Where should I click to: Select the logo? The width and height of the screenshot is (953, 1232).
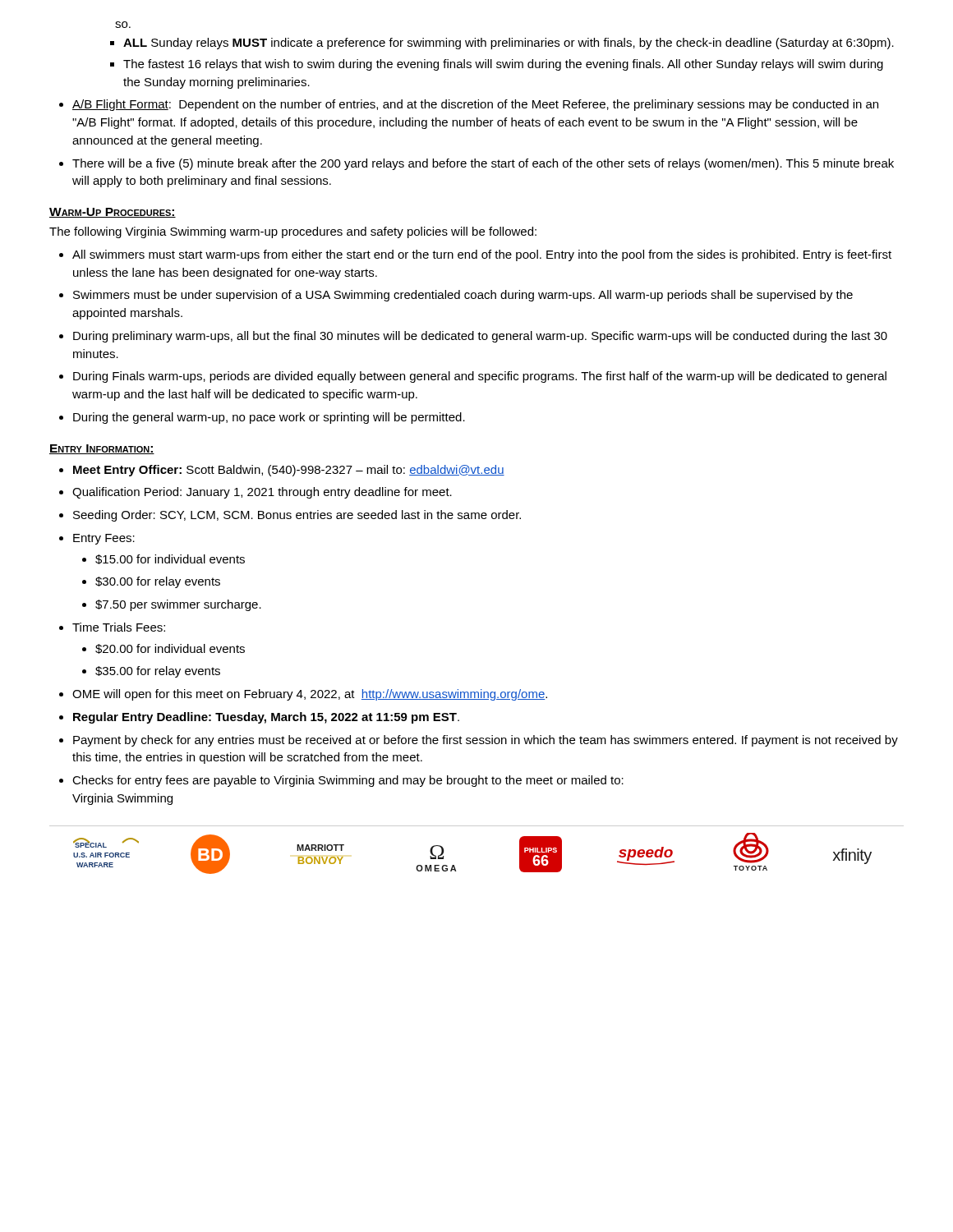coord(476,852)
